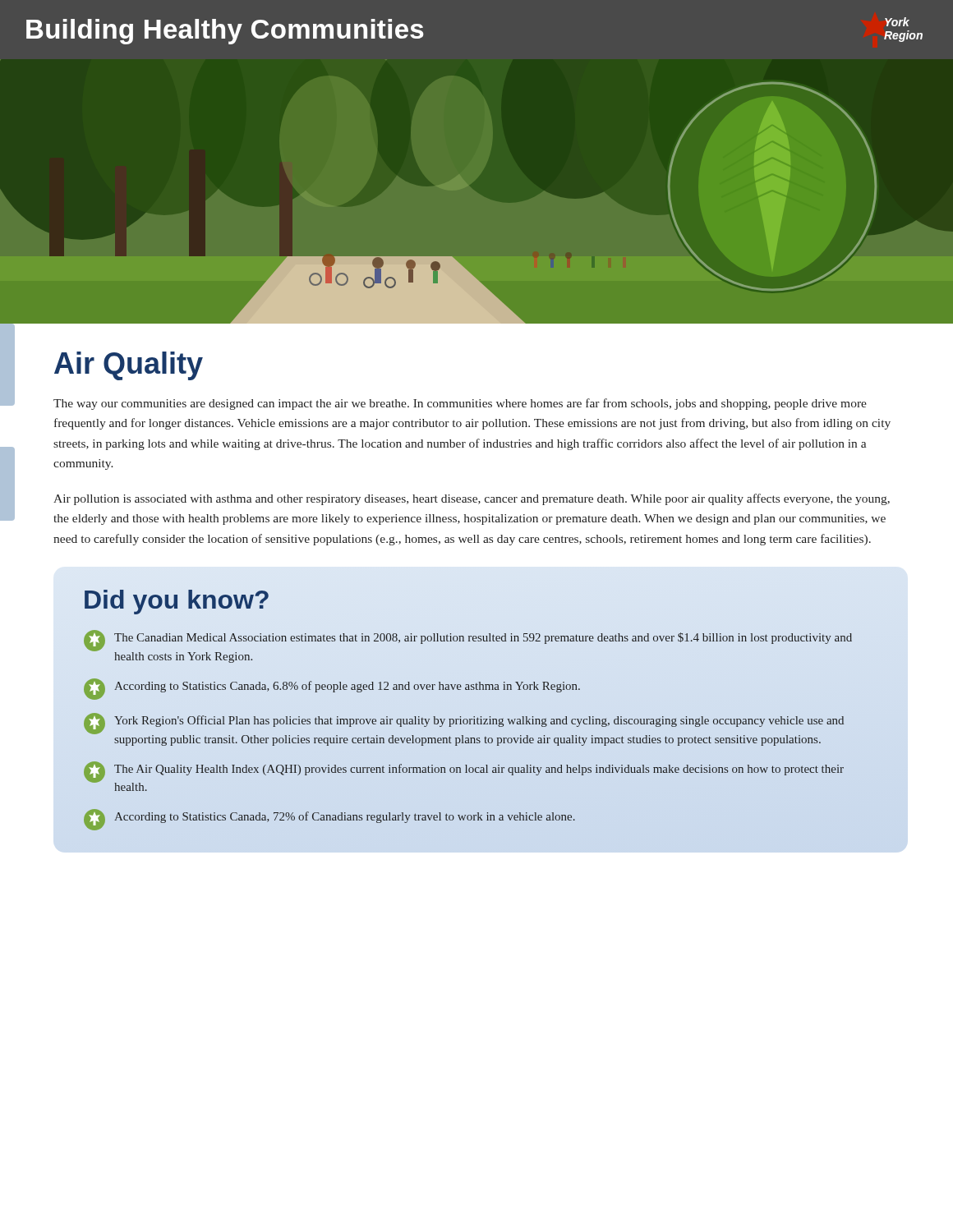The width and height of the screenshot is (953, 1232).
Task: Point to the element starting "Did you know?"
Action: [176, 600]
